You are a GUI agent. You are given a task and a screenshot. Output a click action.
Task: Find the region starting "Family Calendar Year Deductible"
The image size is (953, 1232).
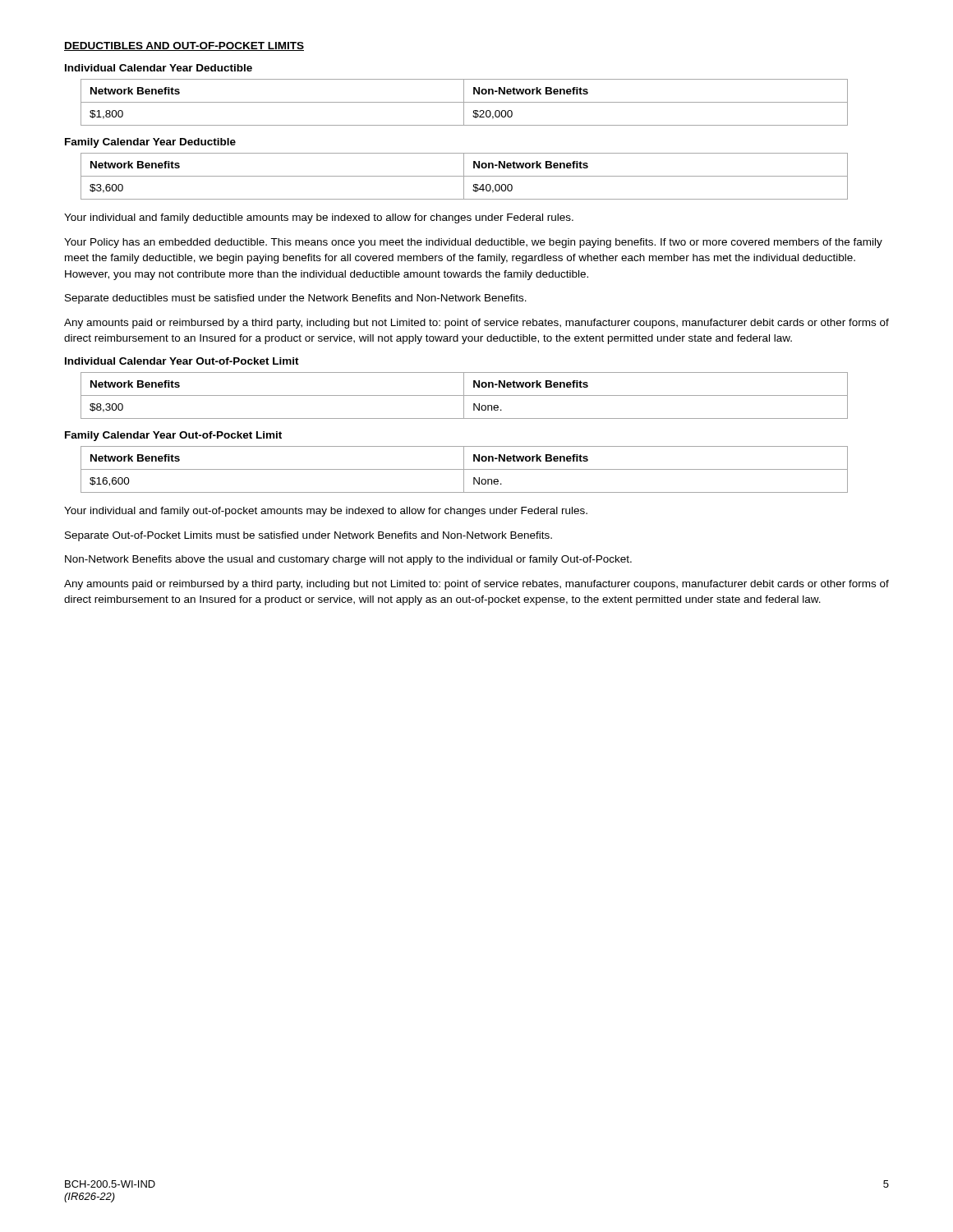click(150, 142)
